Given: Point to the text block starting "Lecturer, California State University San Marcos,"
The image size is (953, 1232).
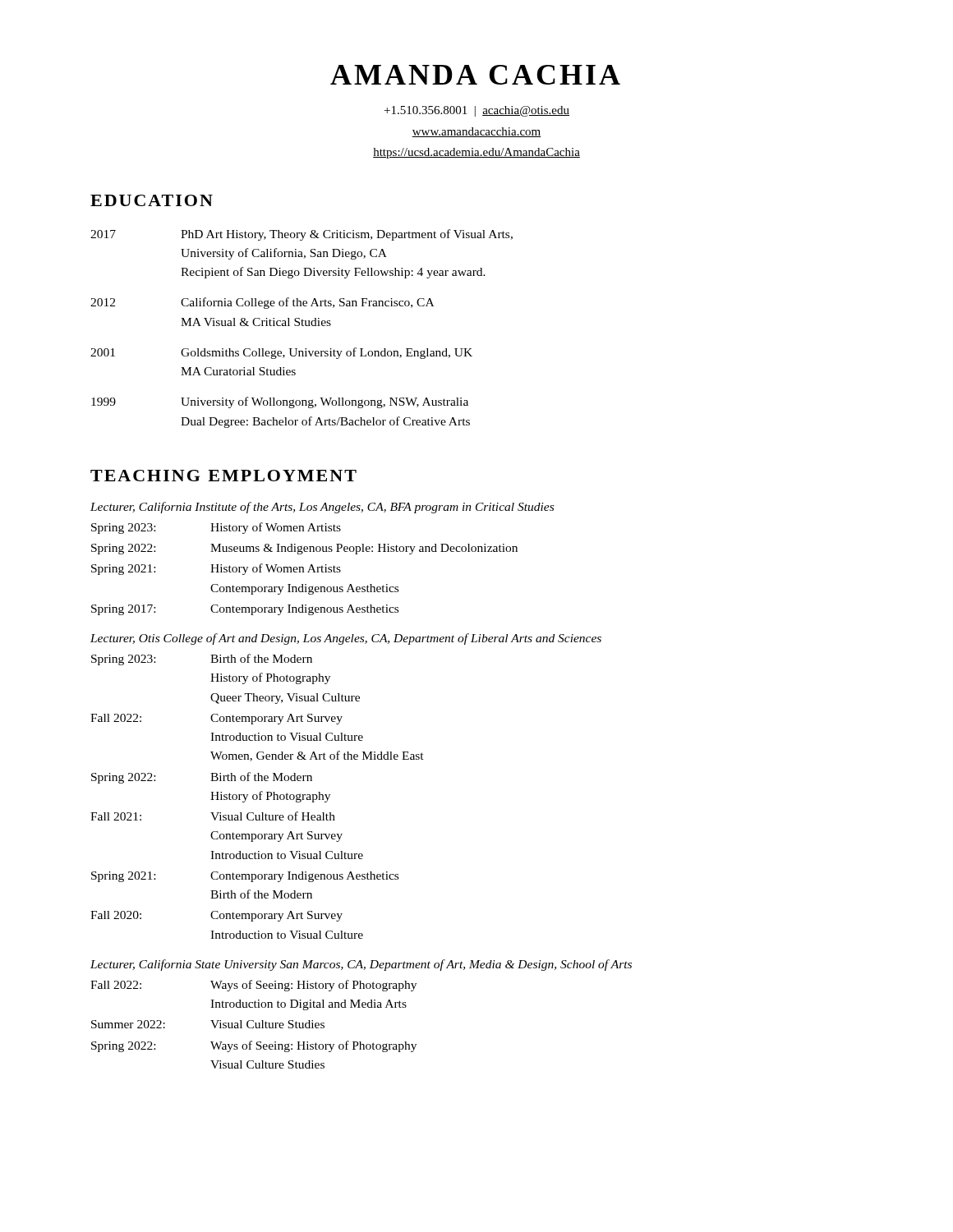Looking at the screenshot, I should click(x=361, y=964).
